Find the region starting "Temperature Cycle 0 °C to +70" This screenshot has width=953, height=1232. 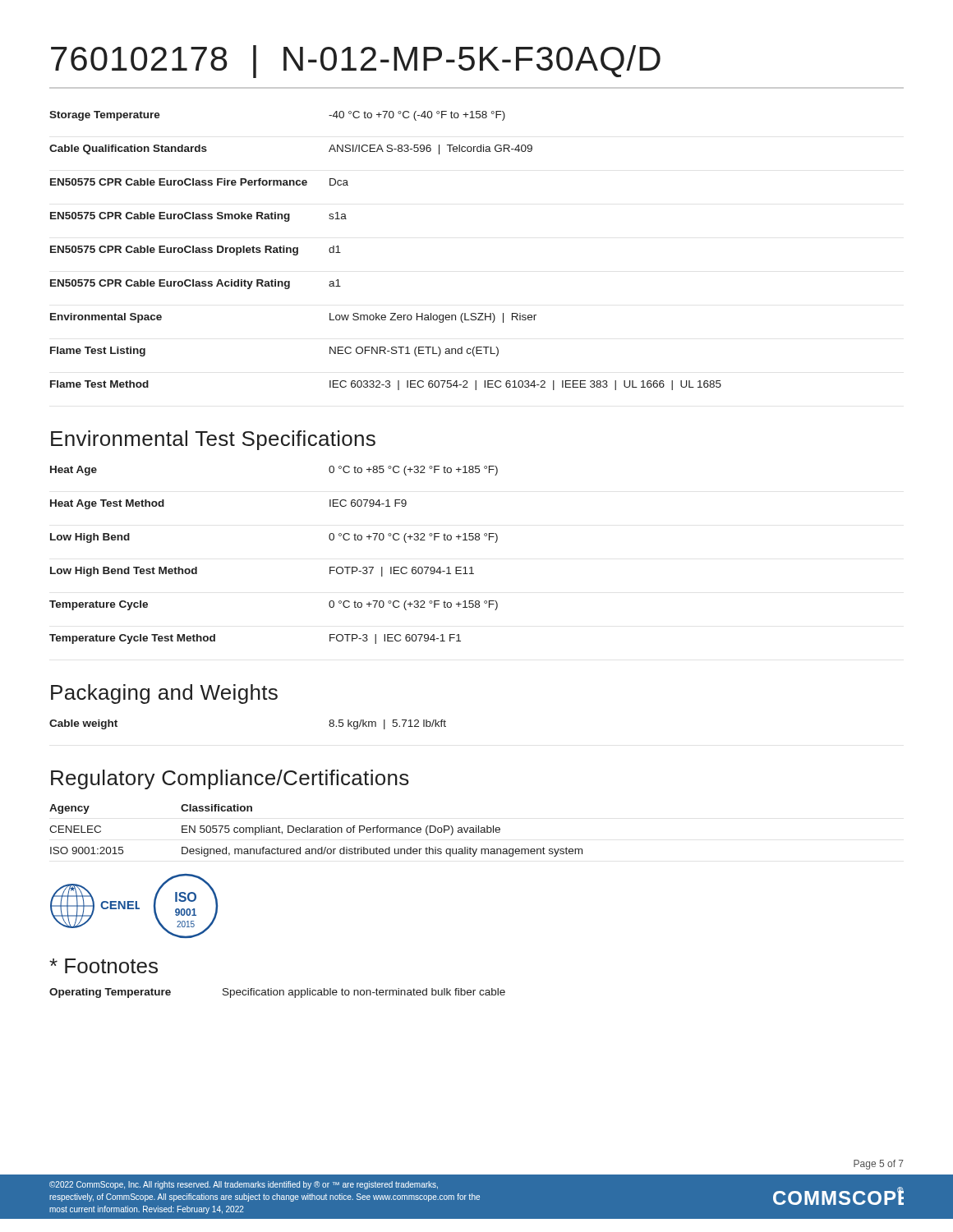tap(476, 610)
